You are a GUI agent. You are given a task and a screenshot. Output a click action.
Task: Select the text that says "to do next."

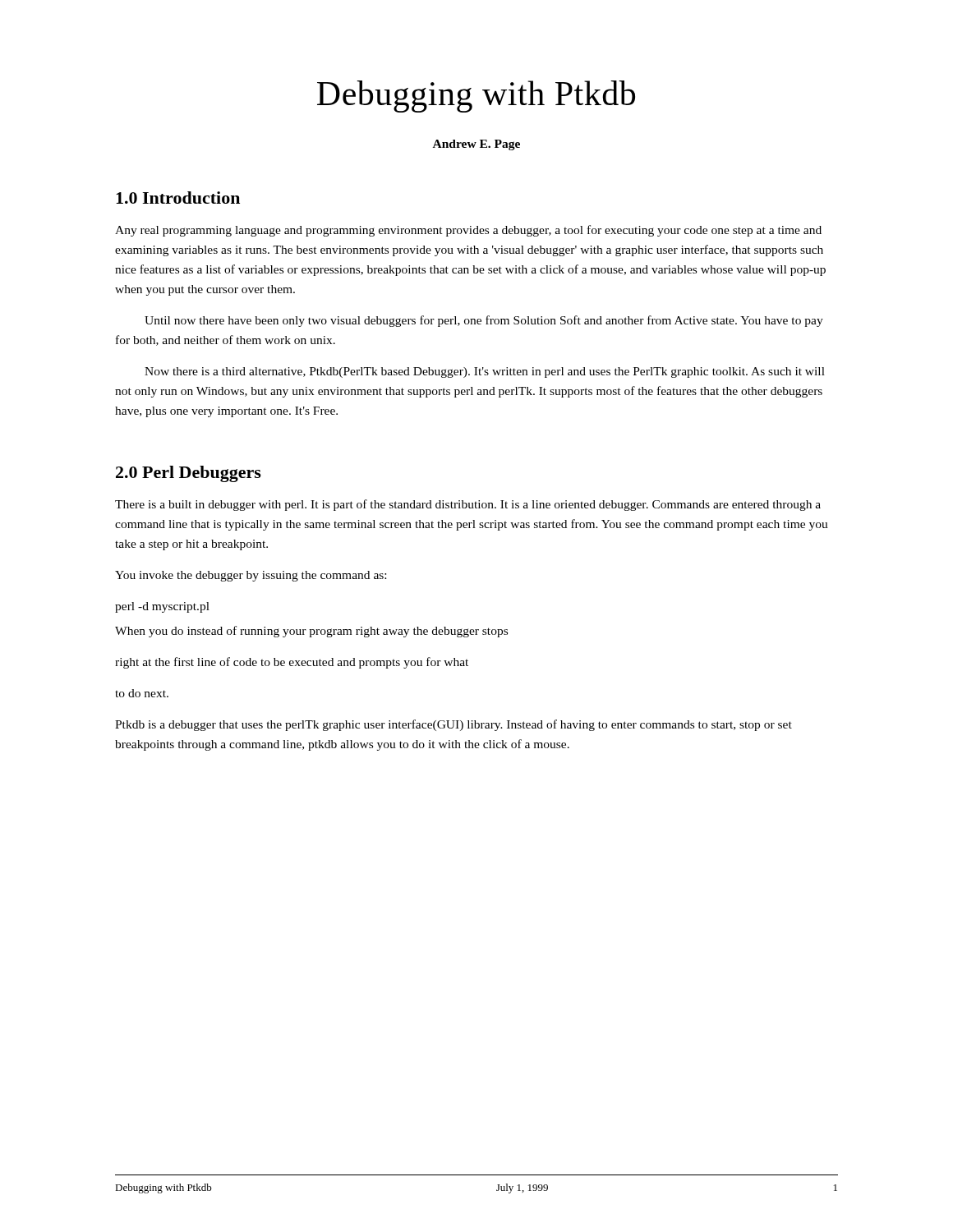coord(142,693)
